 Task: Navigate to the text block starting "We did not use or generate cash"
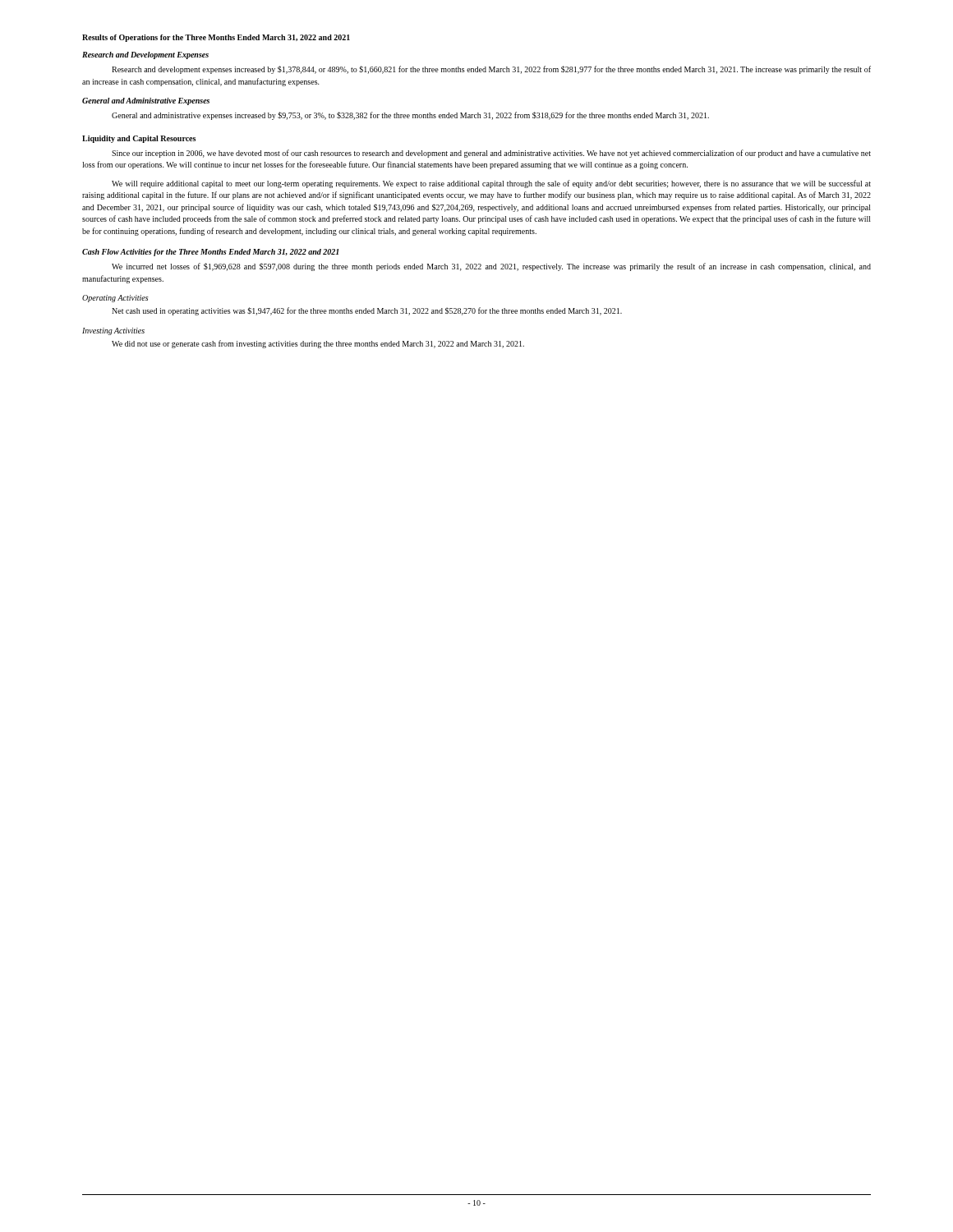click(318, 343)
